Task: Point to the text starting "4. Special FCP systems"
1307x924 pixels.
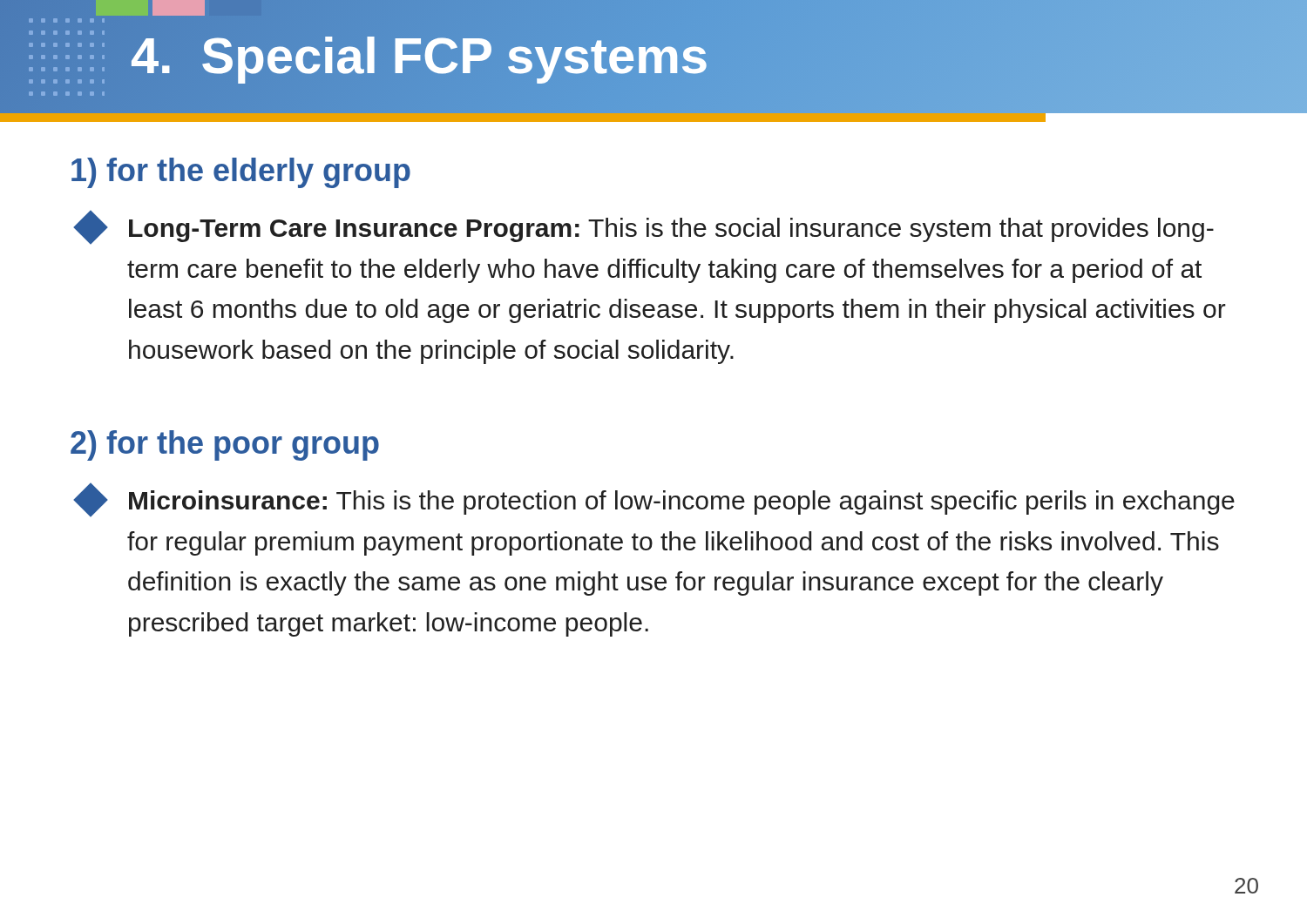Action: point(420,55)
